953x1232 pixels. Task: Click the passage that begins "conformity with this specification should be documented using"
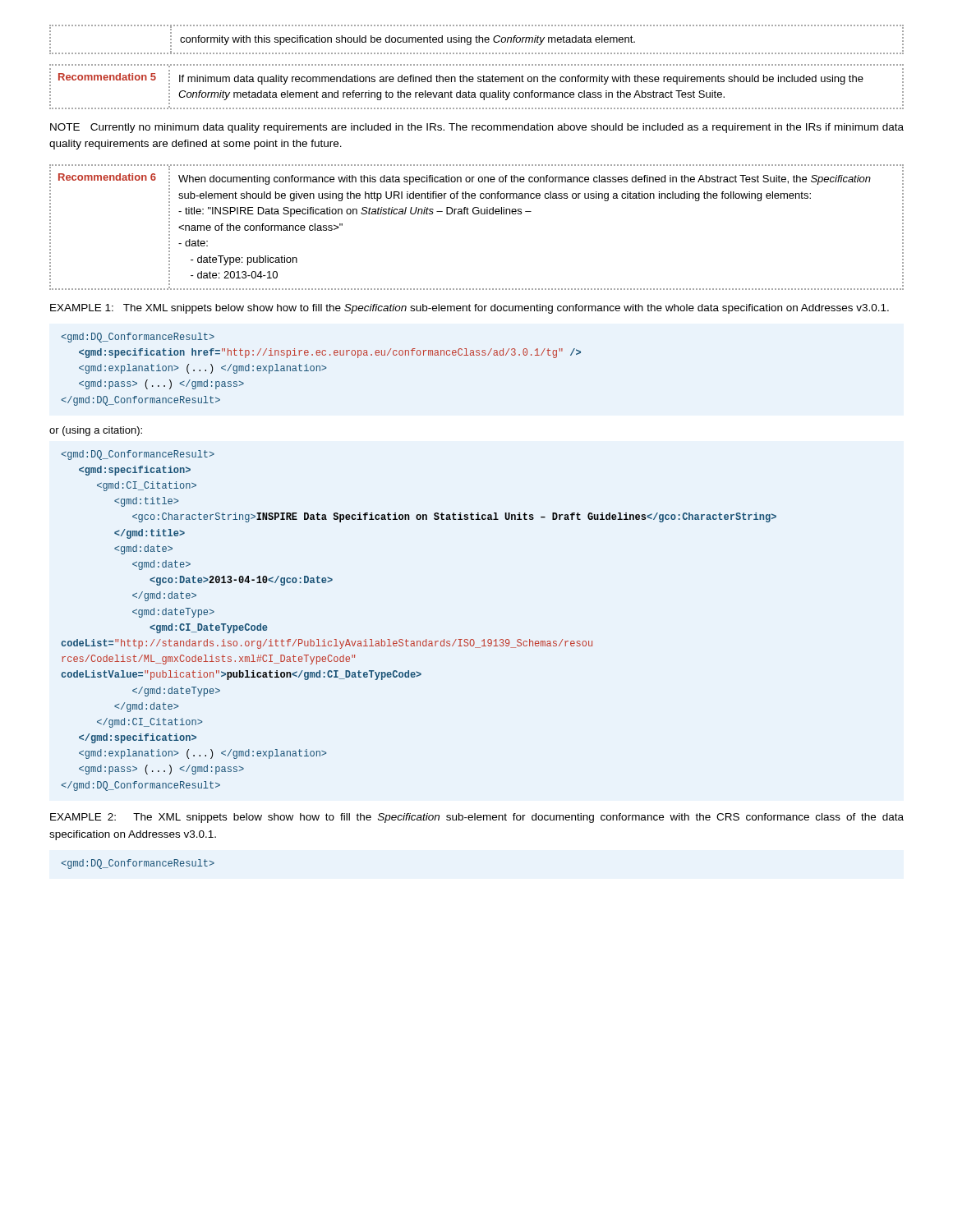(476, 39)
